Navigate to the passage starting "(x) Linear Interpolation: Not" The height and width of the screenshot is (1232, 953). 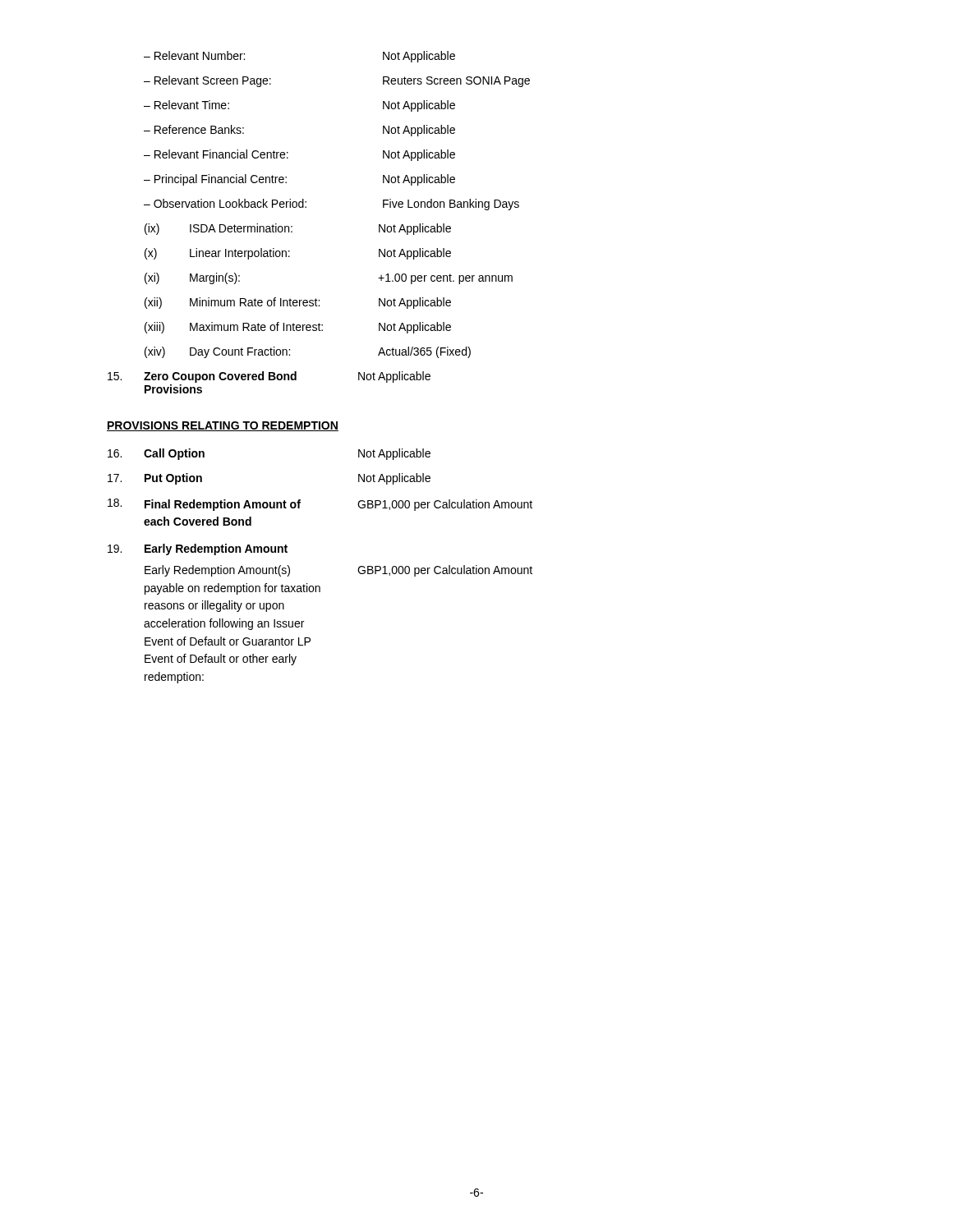(235, 253)
